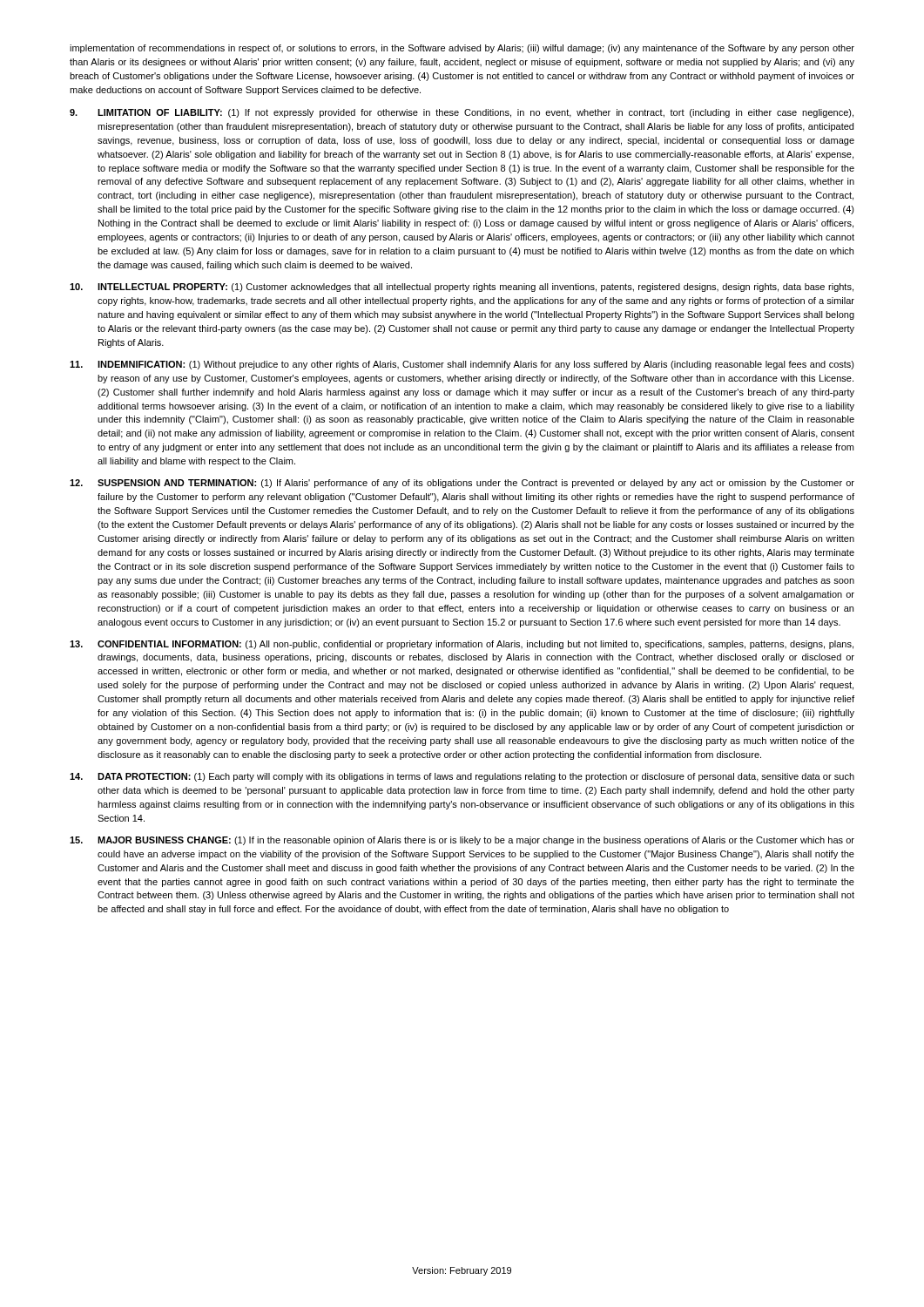Where is the passage that starts "implementation of recommendations in respect of, or solutions"?
Screen dimensions: 1307x924
462,69
